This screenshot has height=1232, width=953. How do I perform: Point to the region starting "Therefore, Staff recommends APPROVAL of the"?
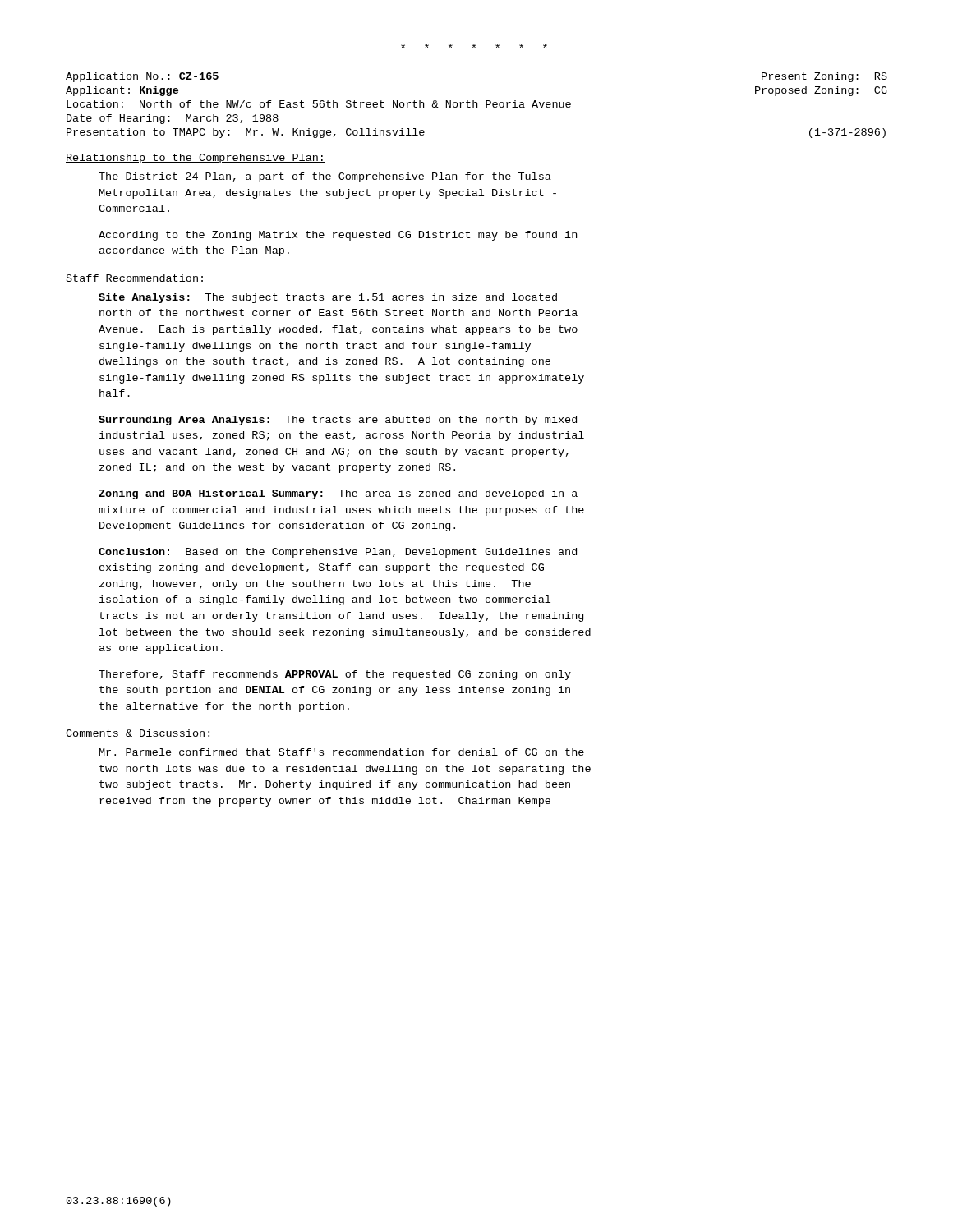pos(335,690)
